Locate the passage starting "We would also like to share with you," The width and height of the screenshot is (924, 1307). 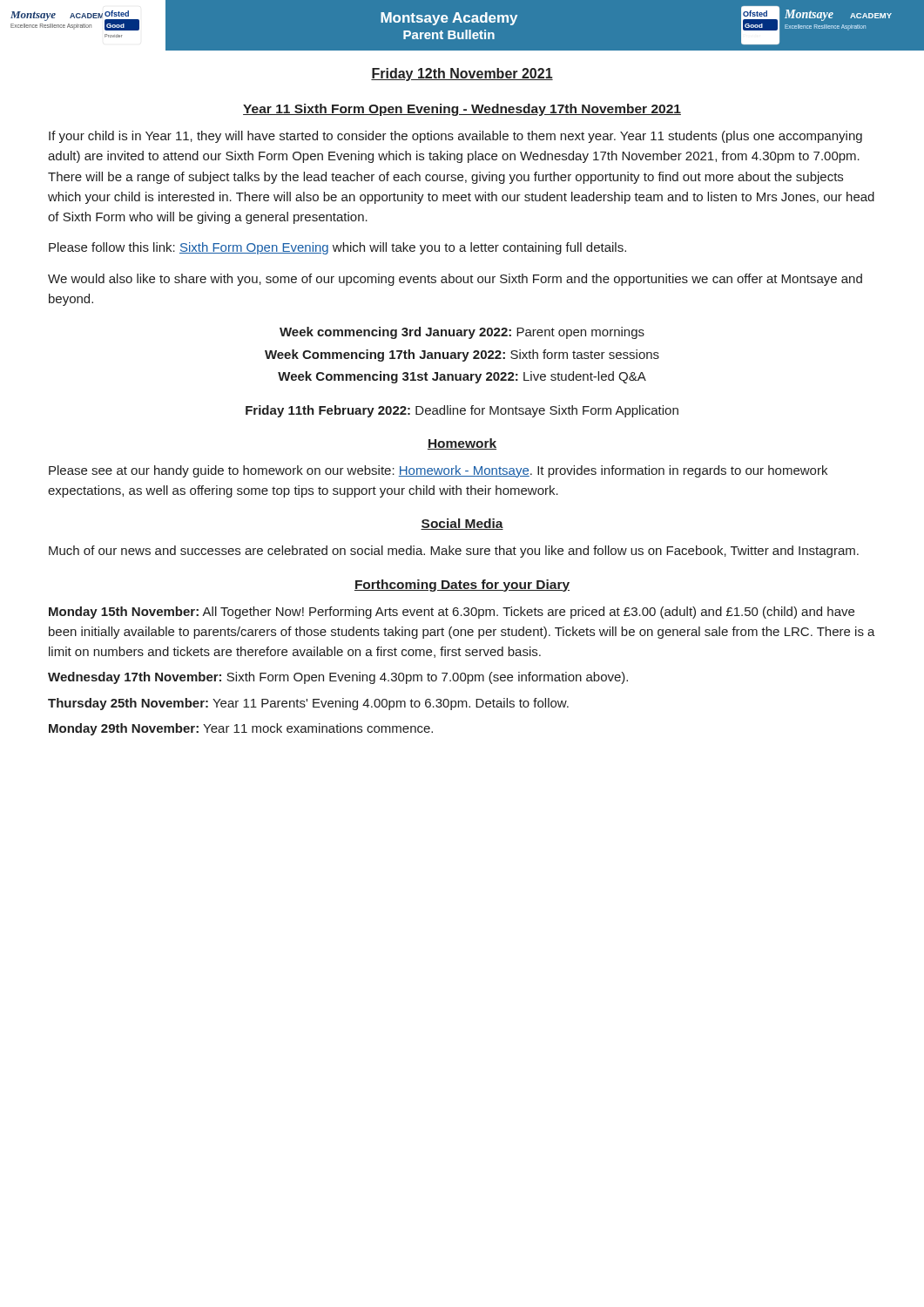coord(455,288)
